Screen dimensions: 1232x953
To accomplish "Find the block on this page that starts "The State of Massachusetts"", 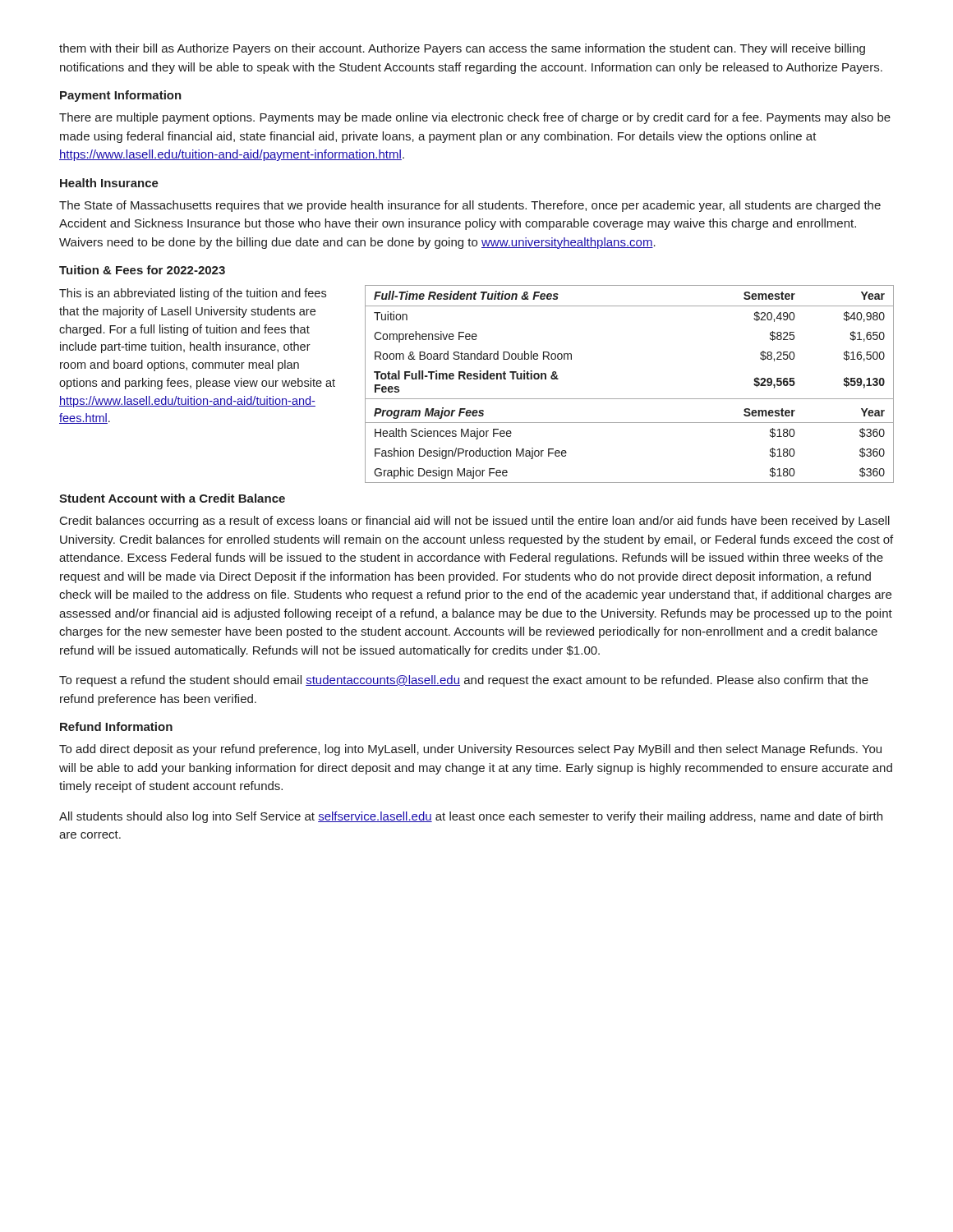I will (470, 223).
